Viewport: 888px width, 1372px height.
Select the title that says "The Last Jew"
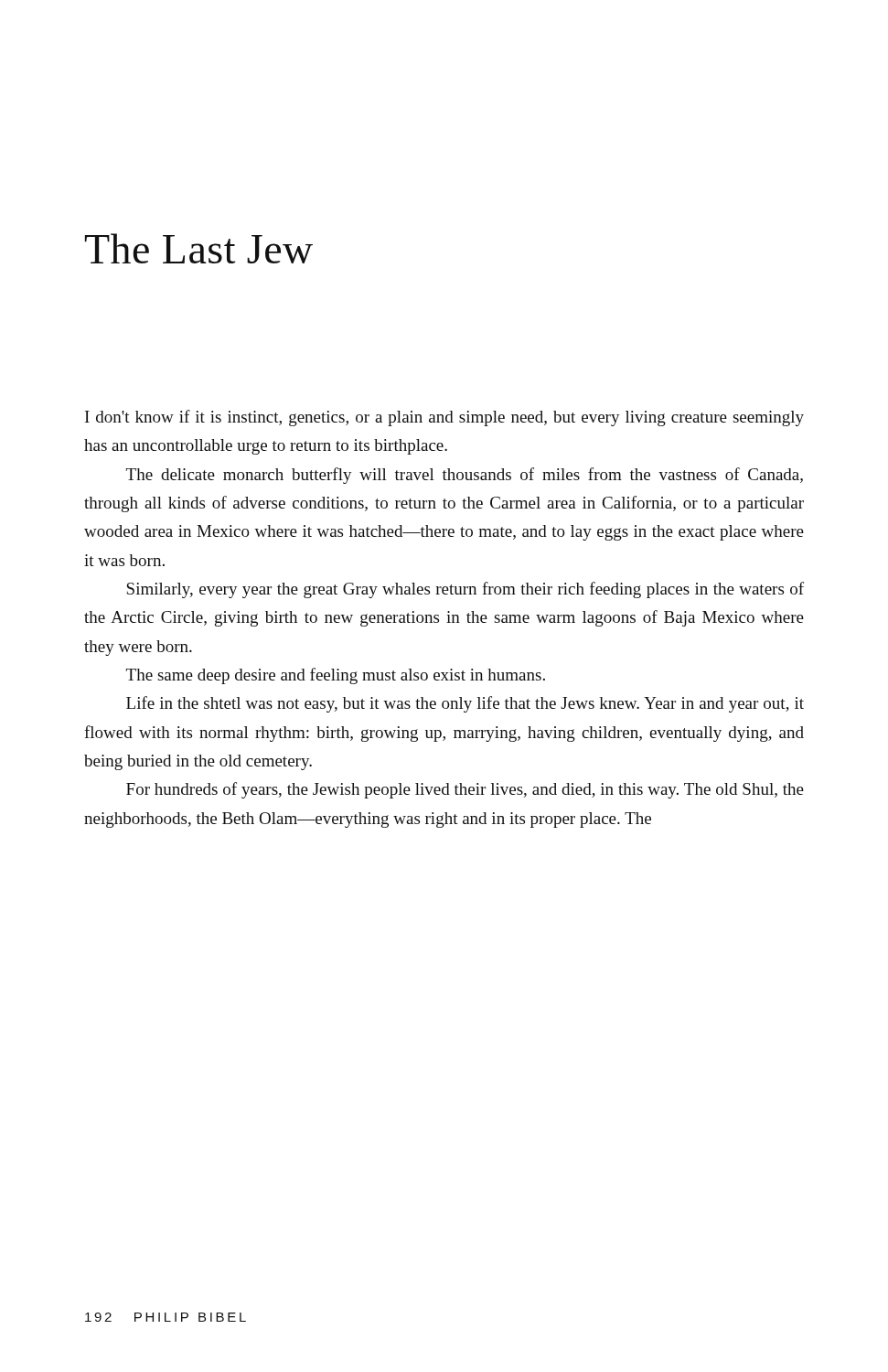199,250
